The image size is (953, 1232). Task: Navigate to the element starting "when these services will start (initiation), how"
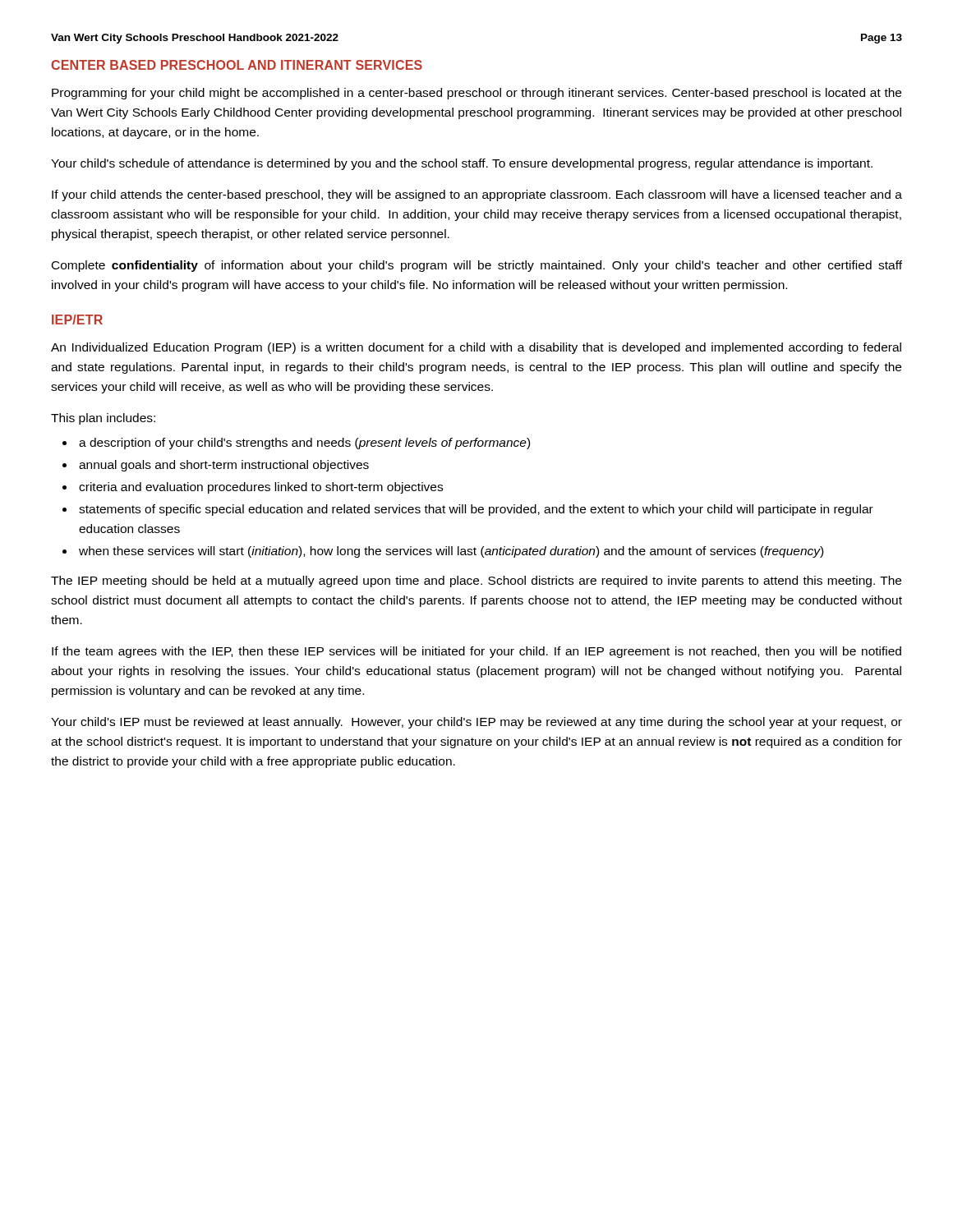tap(452, 551)
